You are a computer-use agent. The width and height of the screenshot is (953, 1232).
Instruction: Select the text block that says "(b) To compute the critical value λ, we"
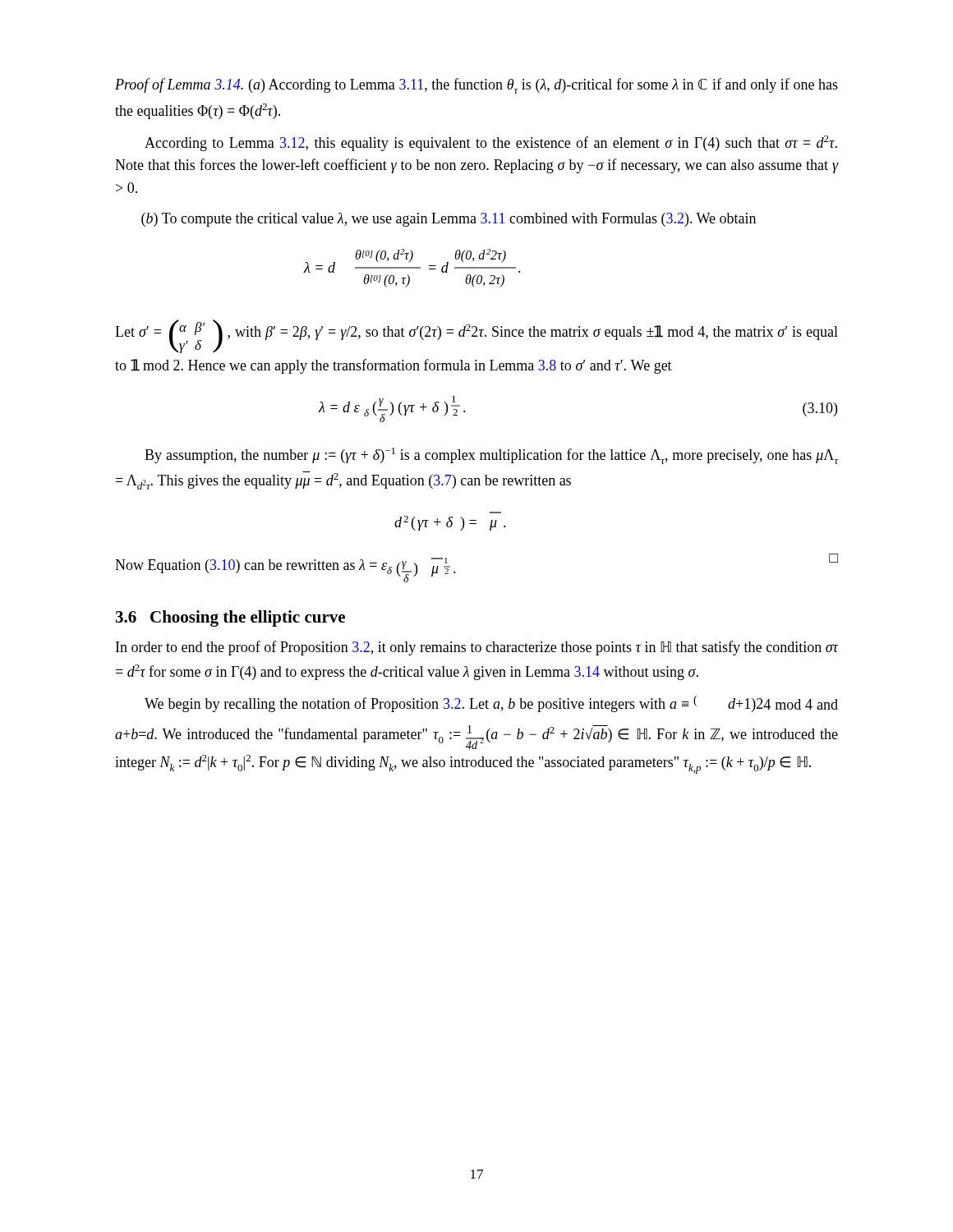pos(436,219)
